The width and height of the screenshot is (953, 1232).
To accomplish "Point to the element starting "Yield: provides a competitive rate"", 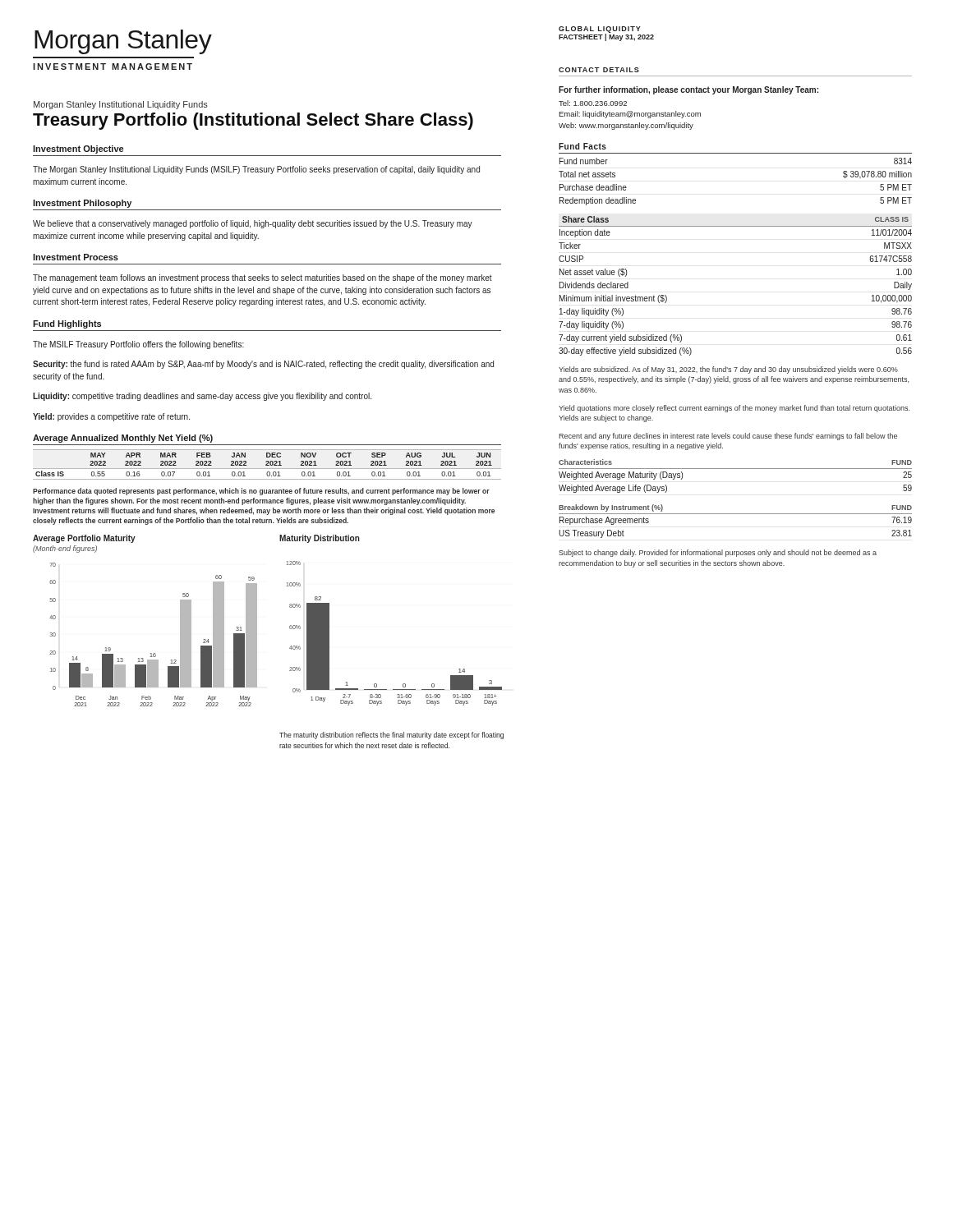I will click(111, 417).
